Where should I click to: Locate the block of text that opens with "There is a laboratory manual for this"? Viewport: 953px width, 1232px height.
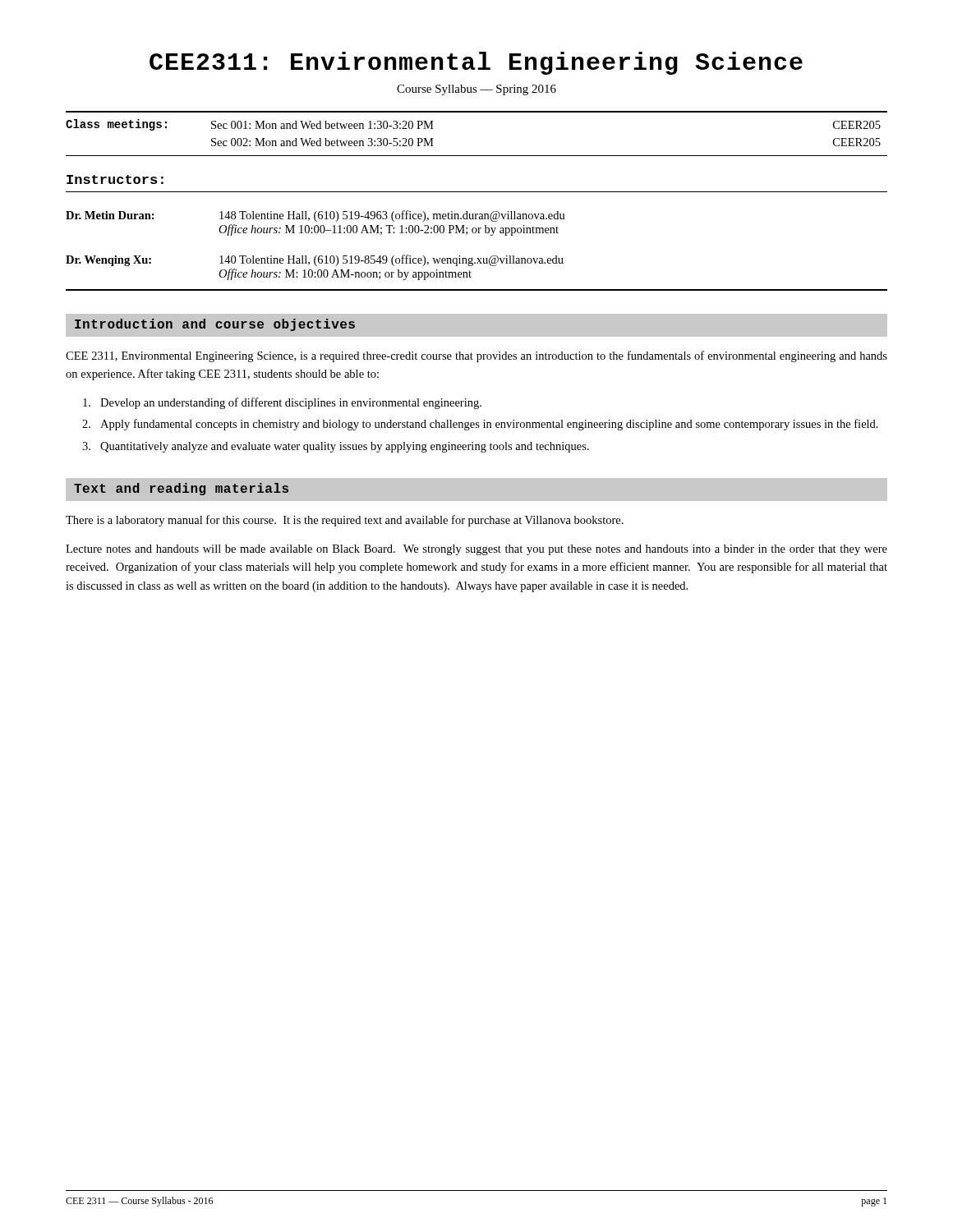point(345,520)
